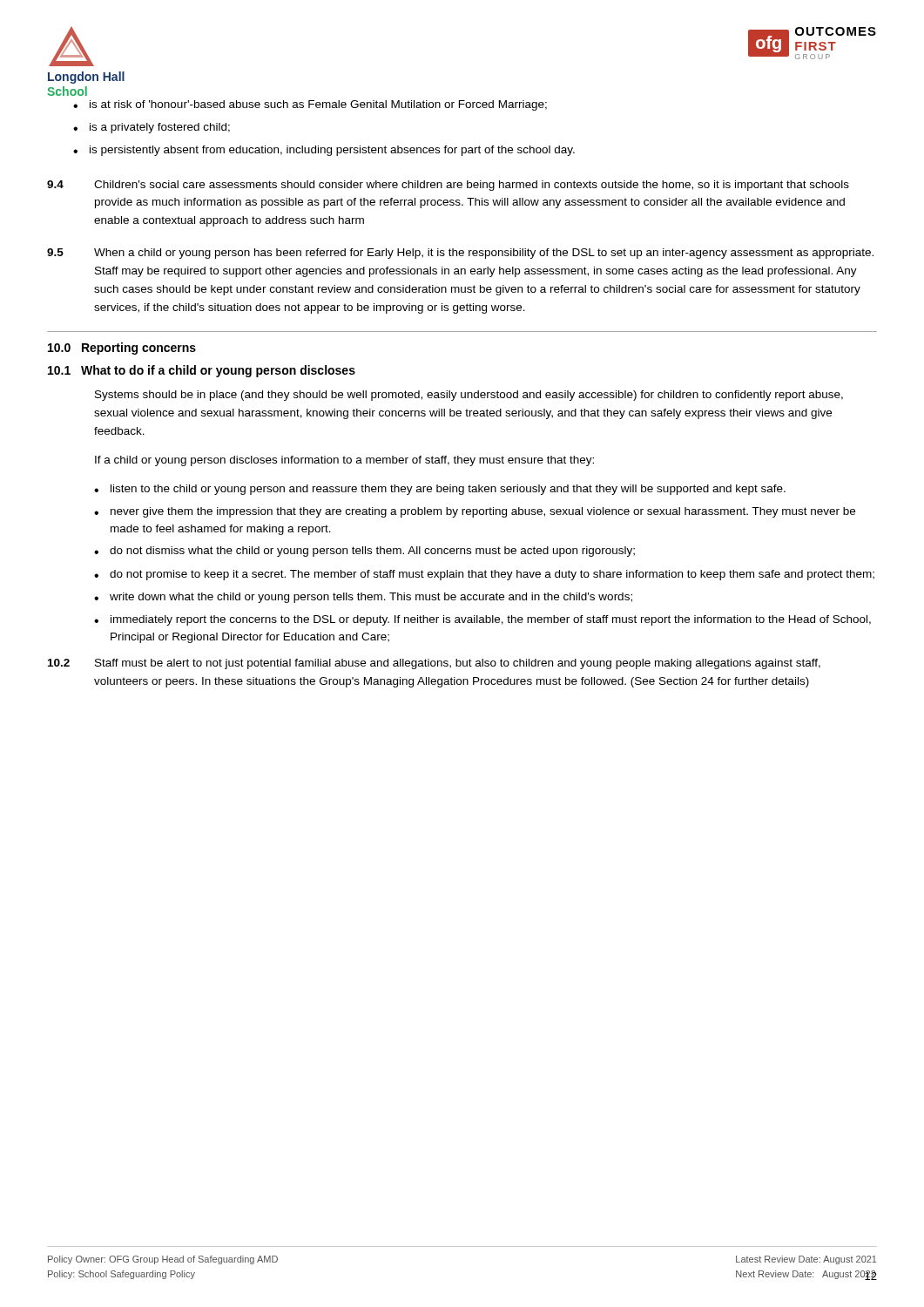Locate the element starting "If a child or"

pyautogui.click(x=345, y=459)
